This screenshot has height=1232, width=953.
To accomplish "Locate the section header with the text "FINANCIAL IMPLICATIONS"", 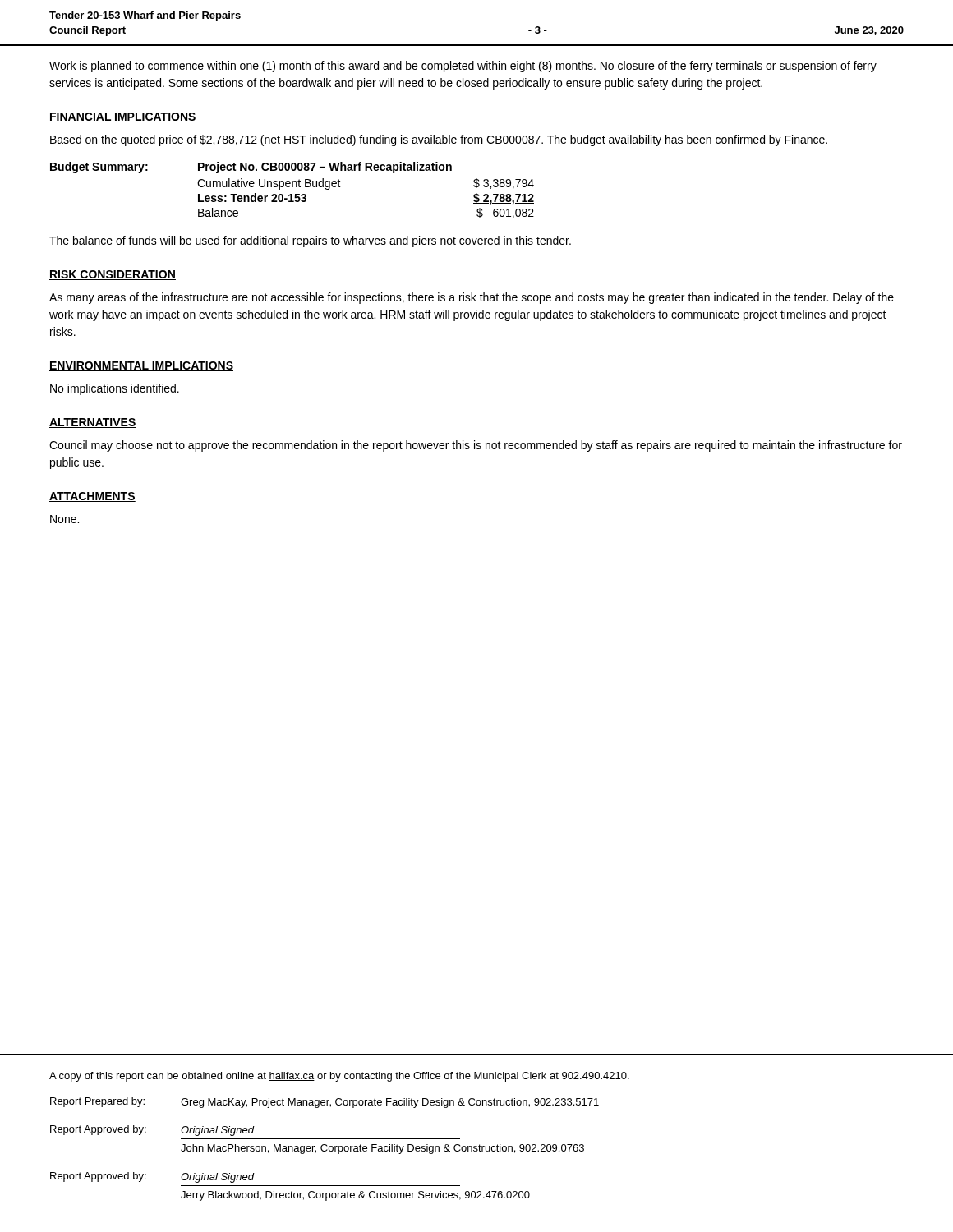I will click(x=123, y=117).
